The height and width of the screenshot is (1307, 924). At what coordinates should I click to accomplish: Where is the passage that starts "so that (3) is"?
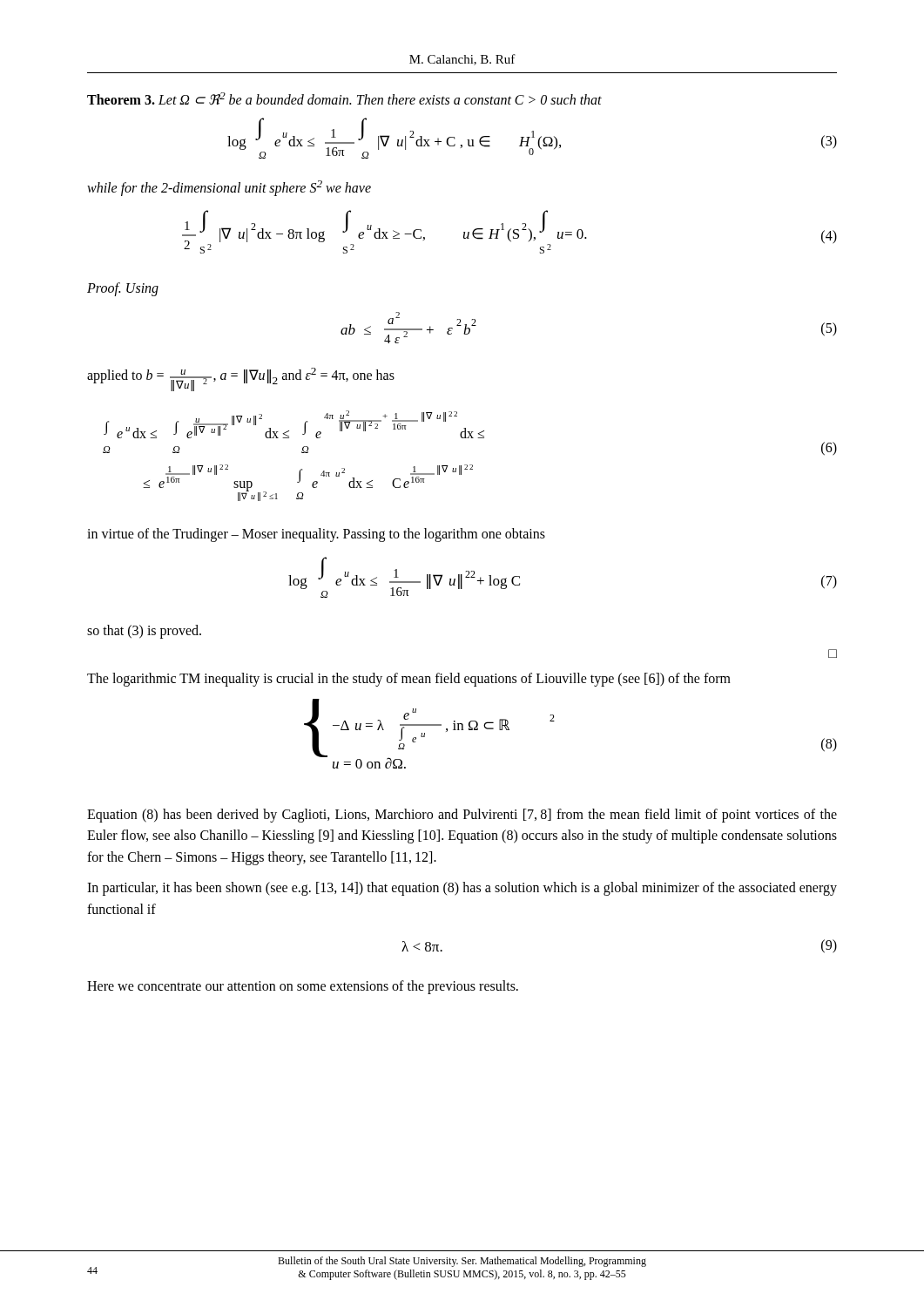click(145, 630)
